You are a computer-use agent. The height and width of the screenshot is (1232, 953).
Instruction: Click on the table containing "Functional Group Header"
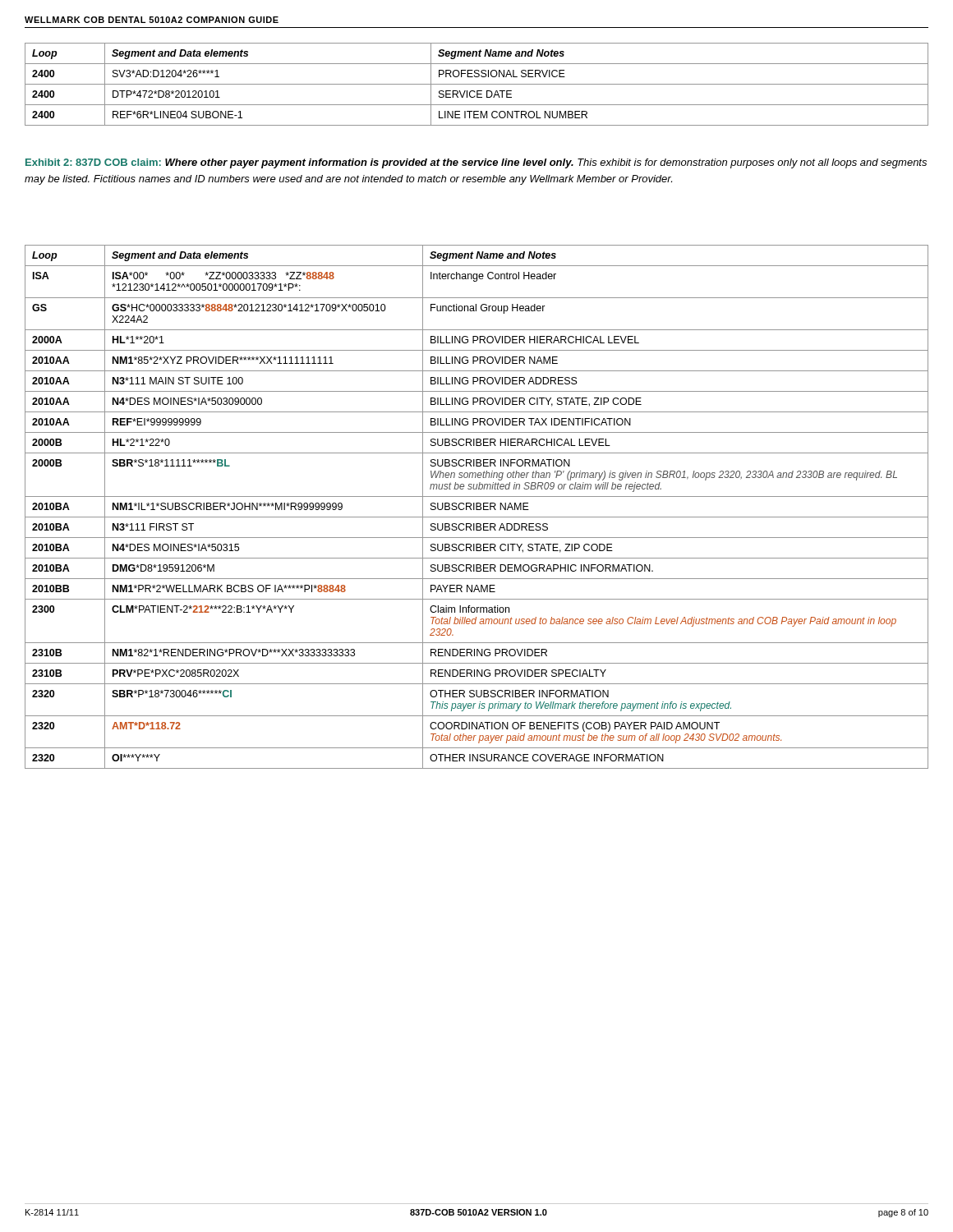(476, 507)
